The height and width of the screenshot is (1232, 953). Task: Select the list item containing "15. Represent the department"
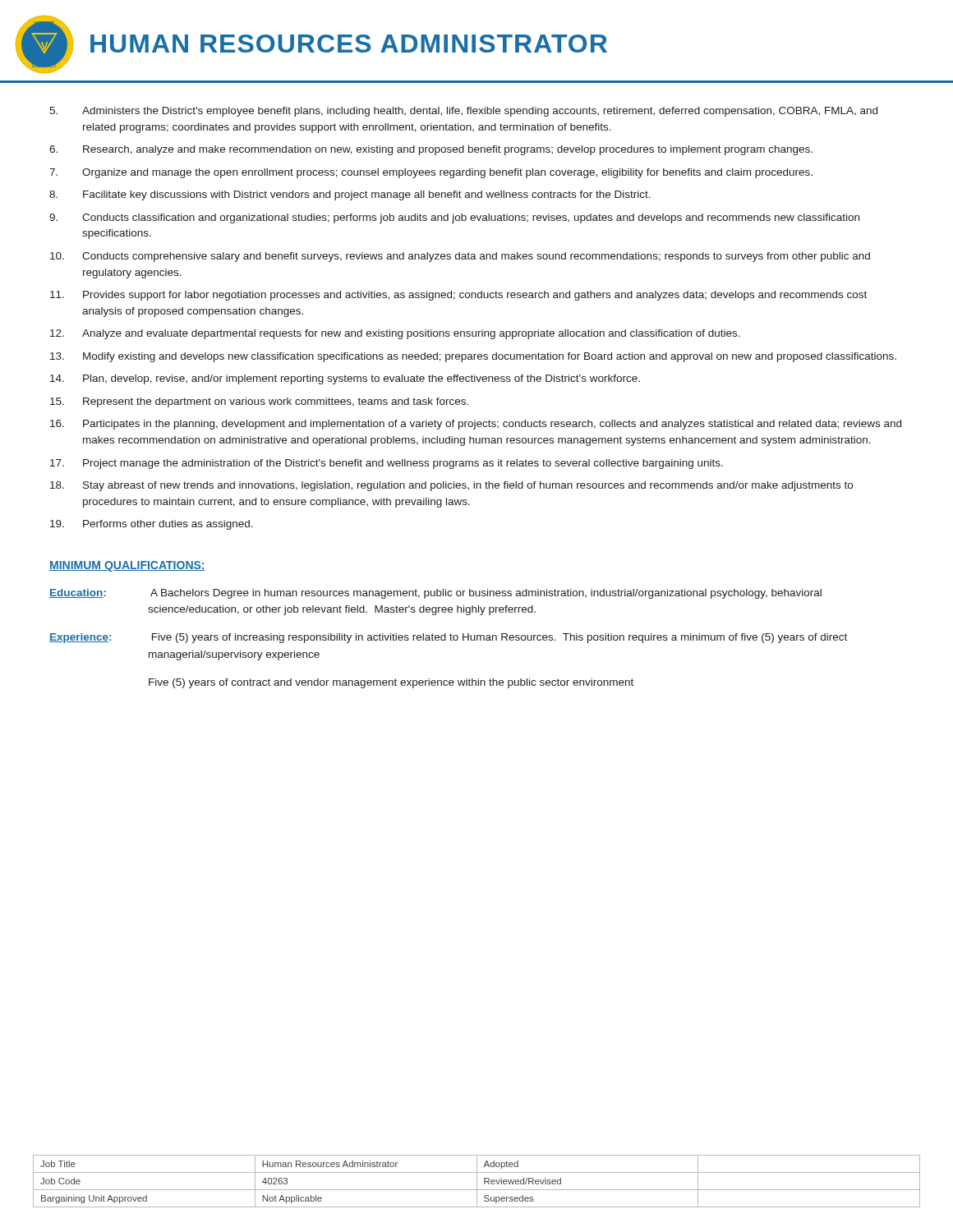[x=476, y=401]
